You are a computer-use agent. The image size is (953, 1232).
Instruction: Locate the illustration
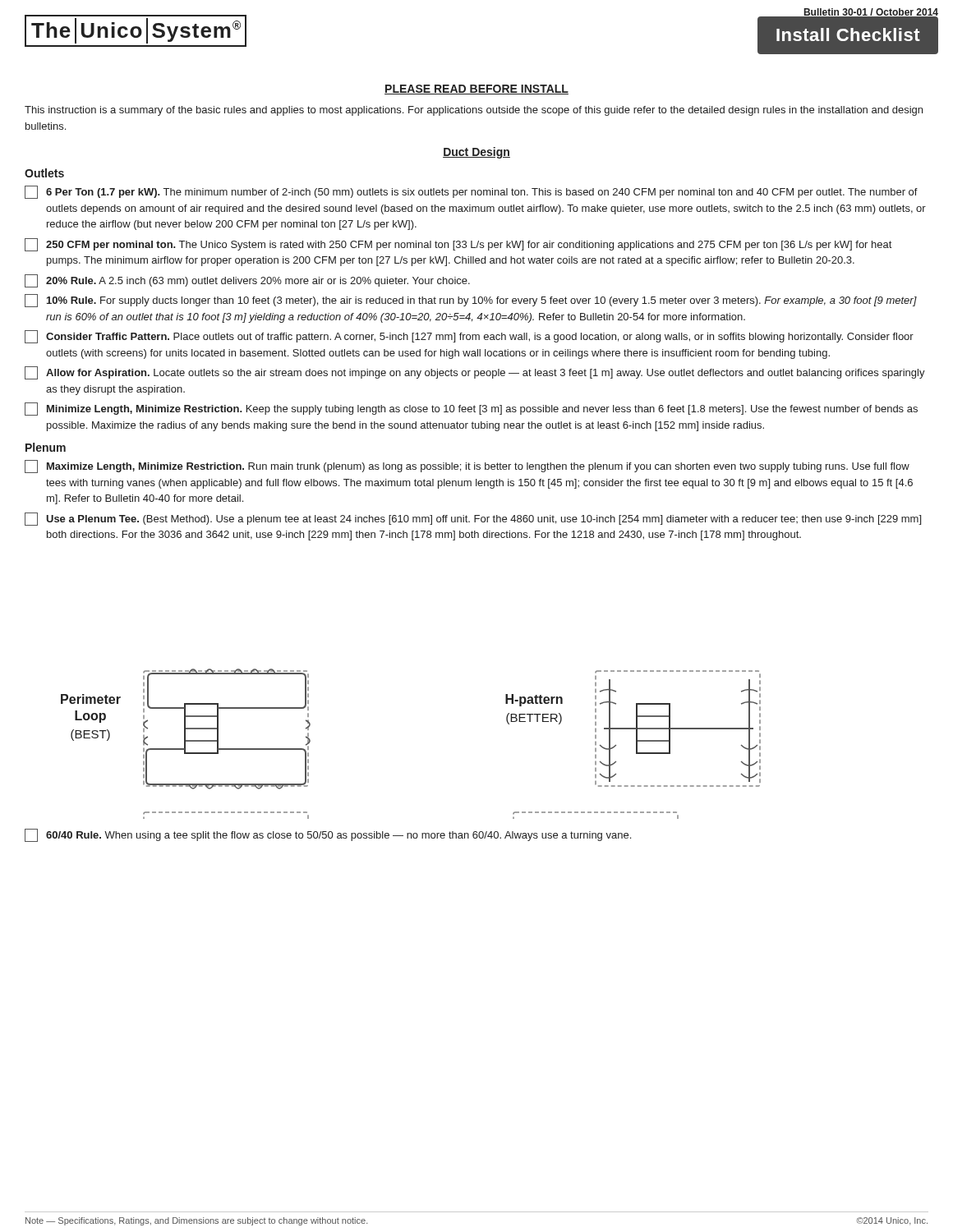[476, 687]
